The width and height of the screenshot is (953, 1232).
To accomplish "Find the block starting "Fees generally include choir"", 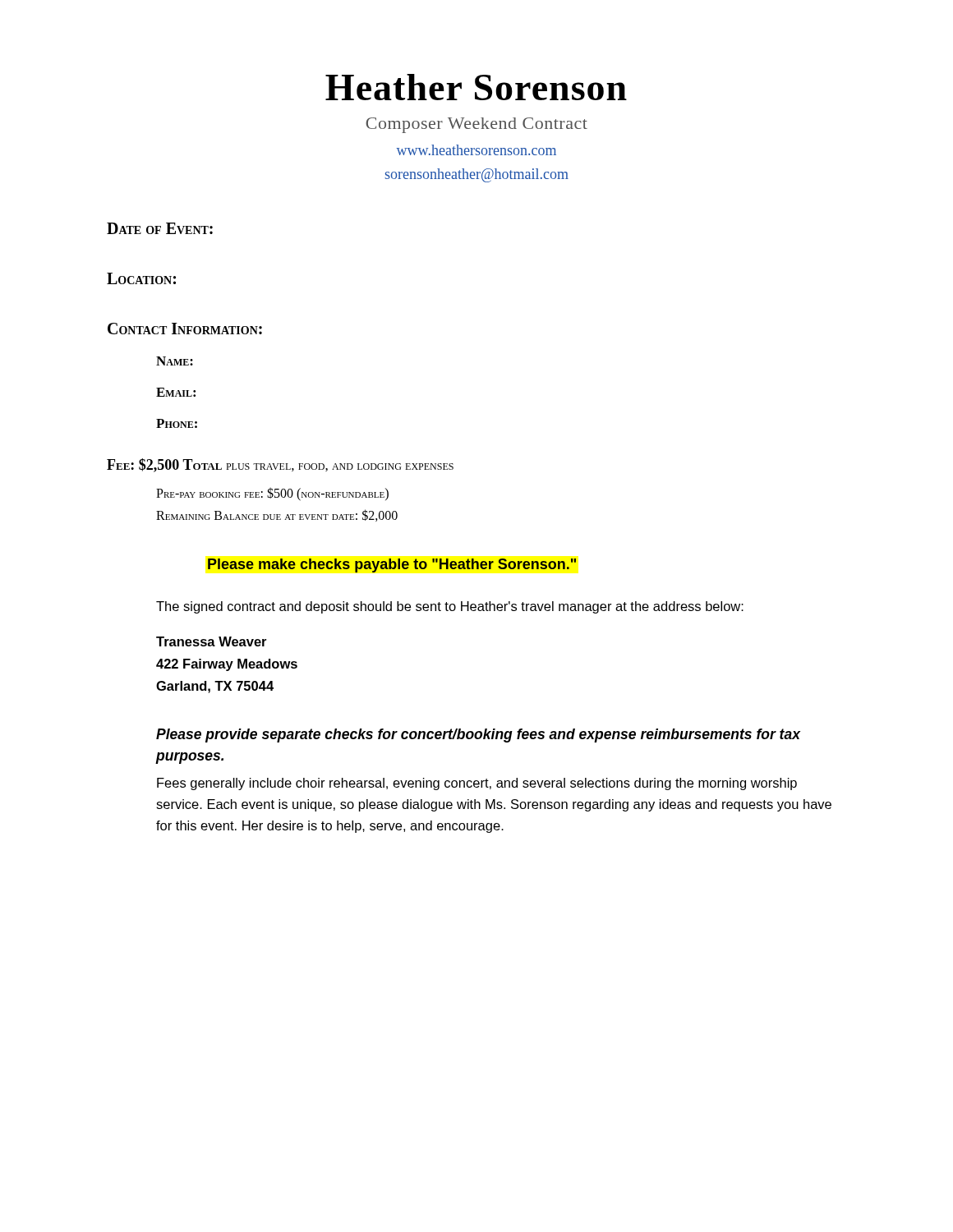I will click(494, 804).
